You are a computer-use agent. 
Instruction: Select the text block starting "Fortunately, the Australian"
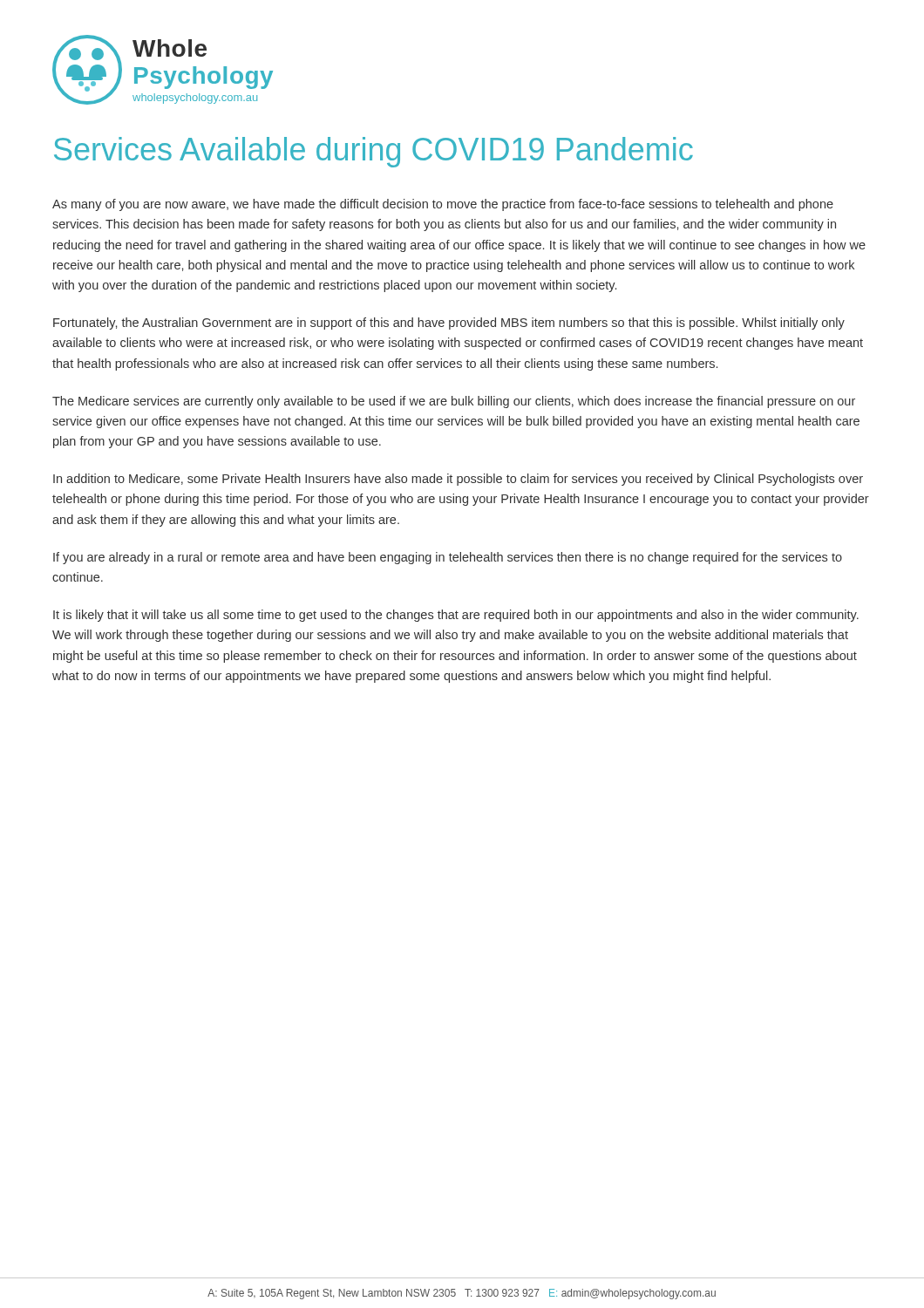[x=458, y=343]
